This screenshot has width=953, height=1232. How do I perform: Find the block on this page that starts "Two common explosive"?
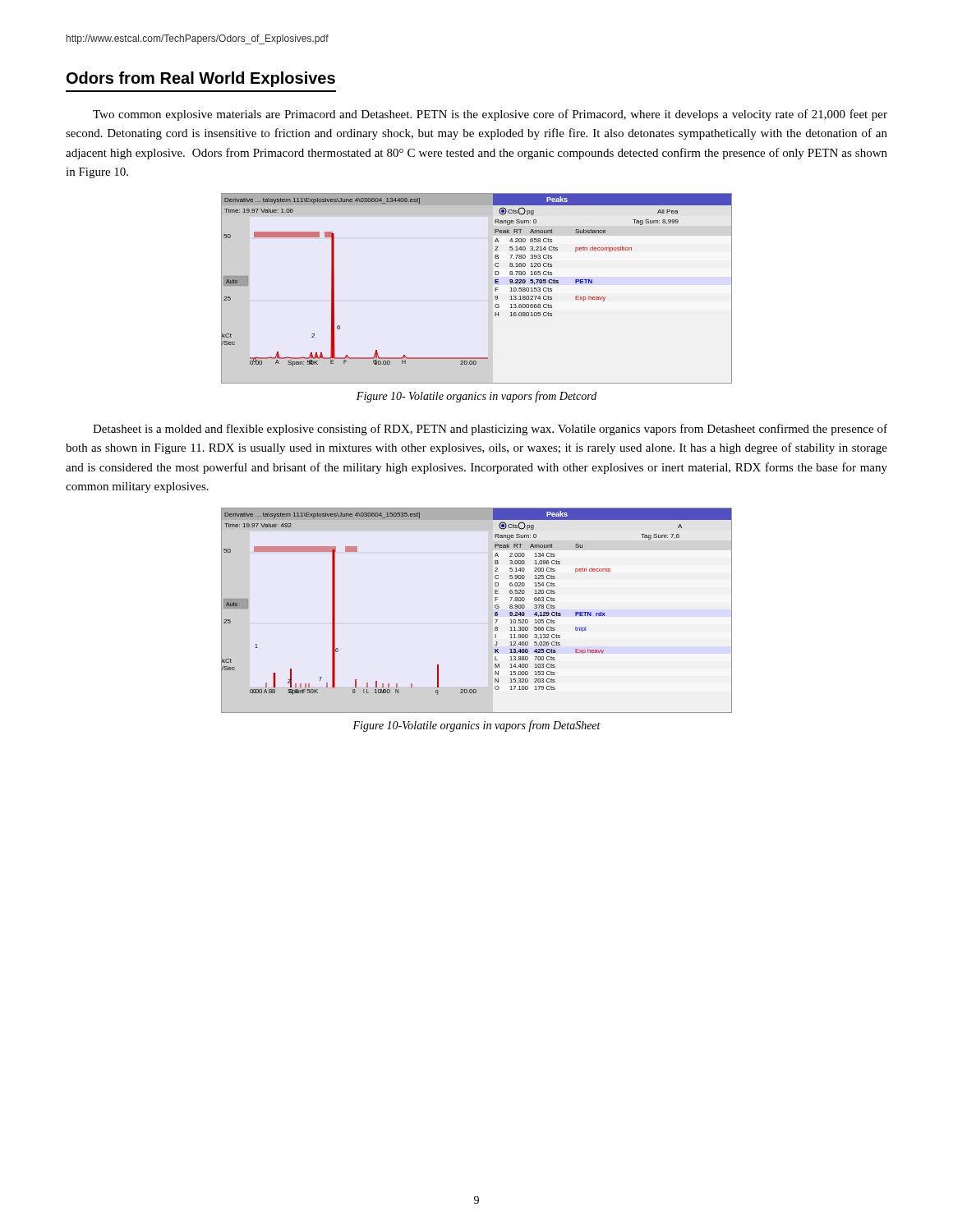tap(476, 143)
